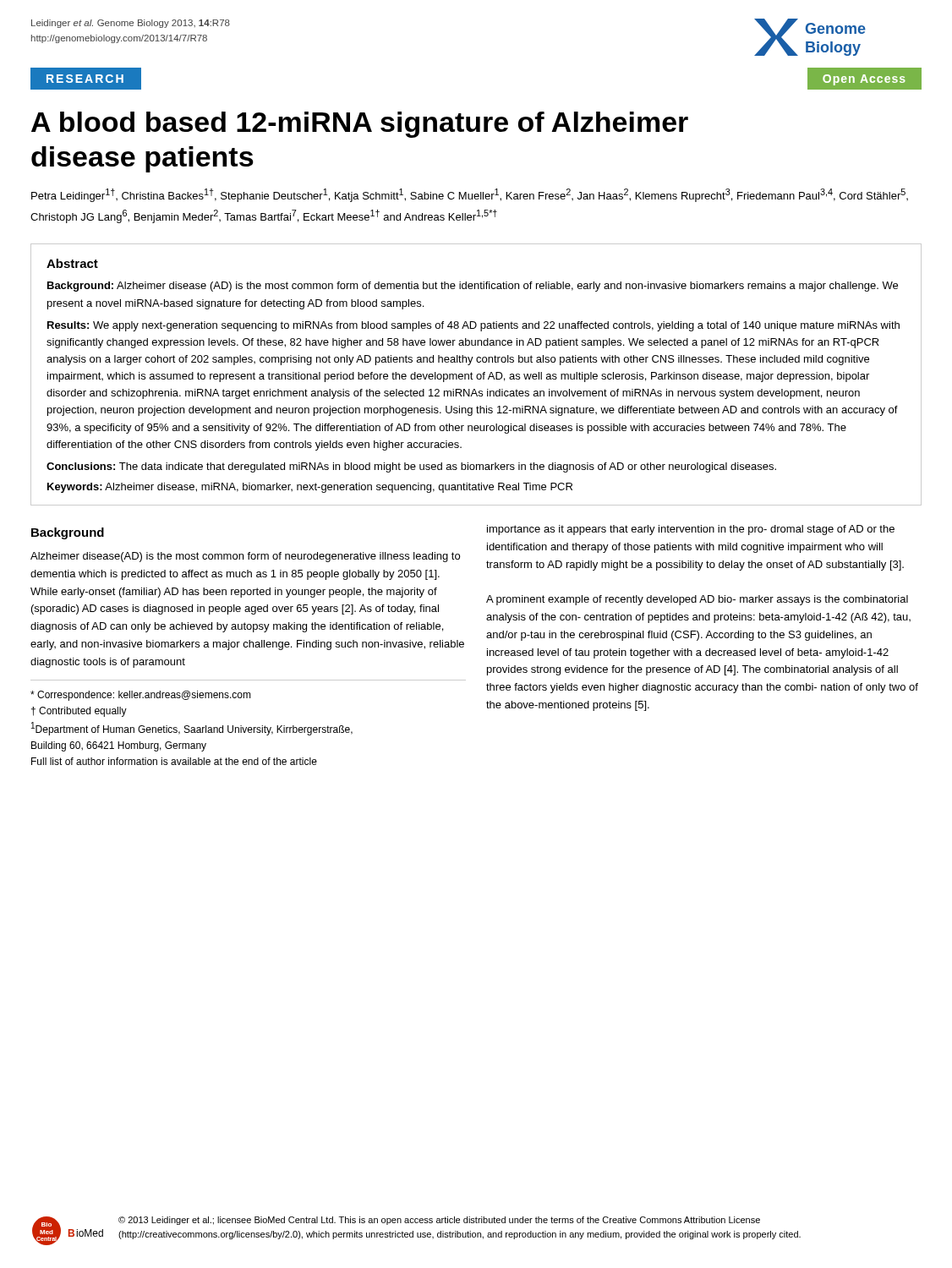This screenshot has height=1268, width=952.
Task: Select the table that reads "Abstract Background: Alzheimer disease (AD)"
Action: pyautogui.click(x=476, y=375)
